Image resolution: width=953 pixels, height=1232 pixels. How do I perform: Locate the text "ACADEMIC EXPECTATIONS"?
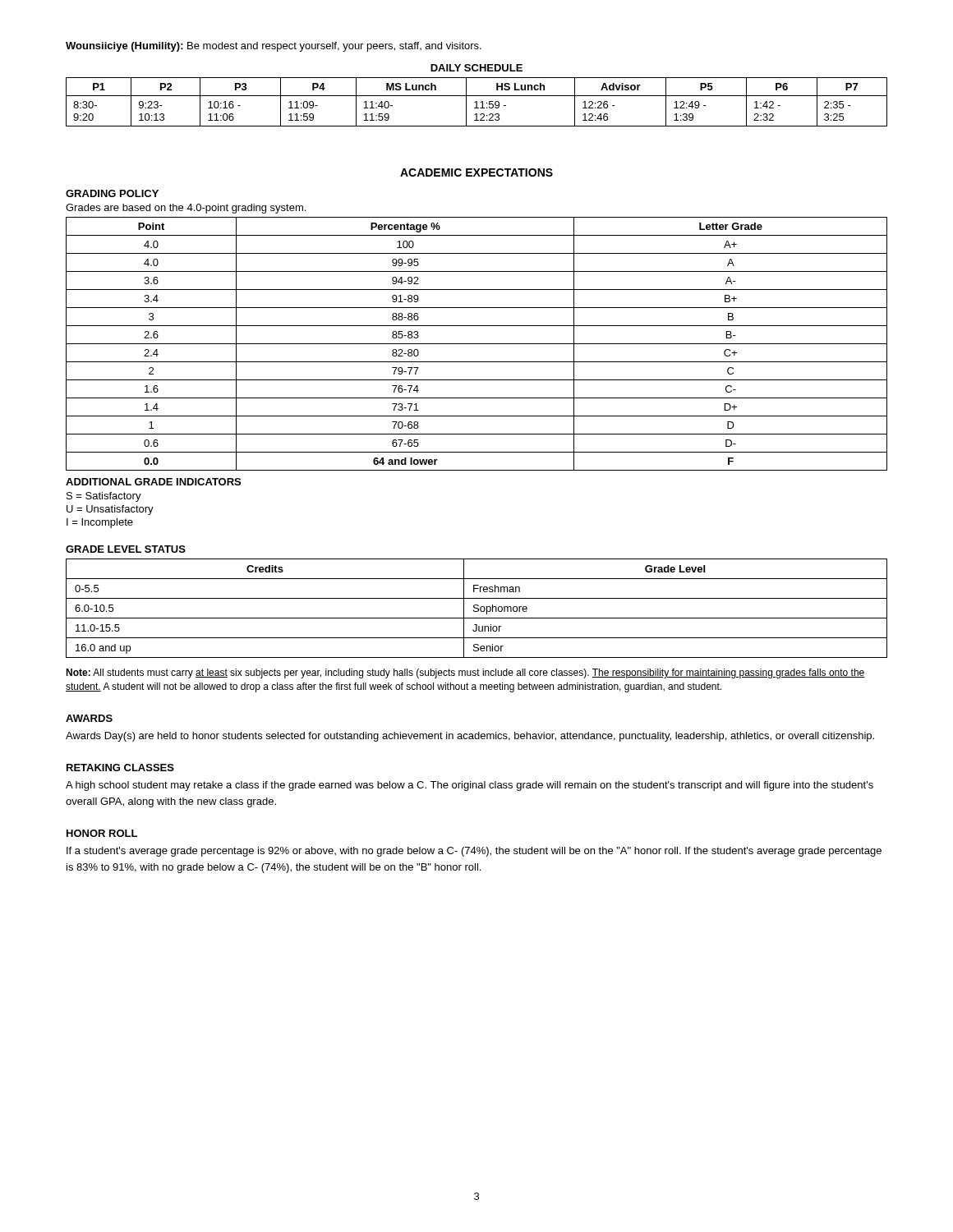[476, 172]
